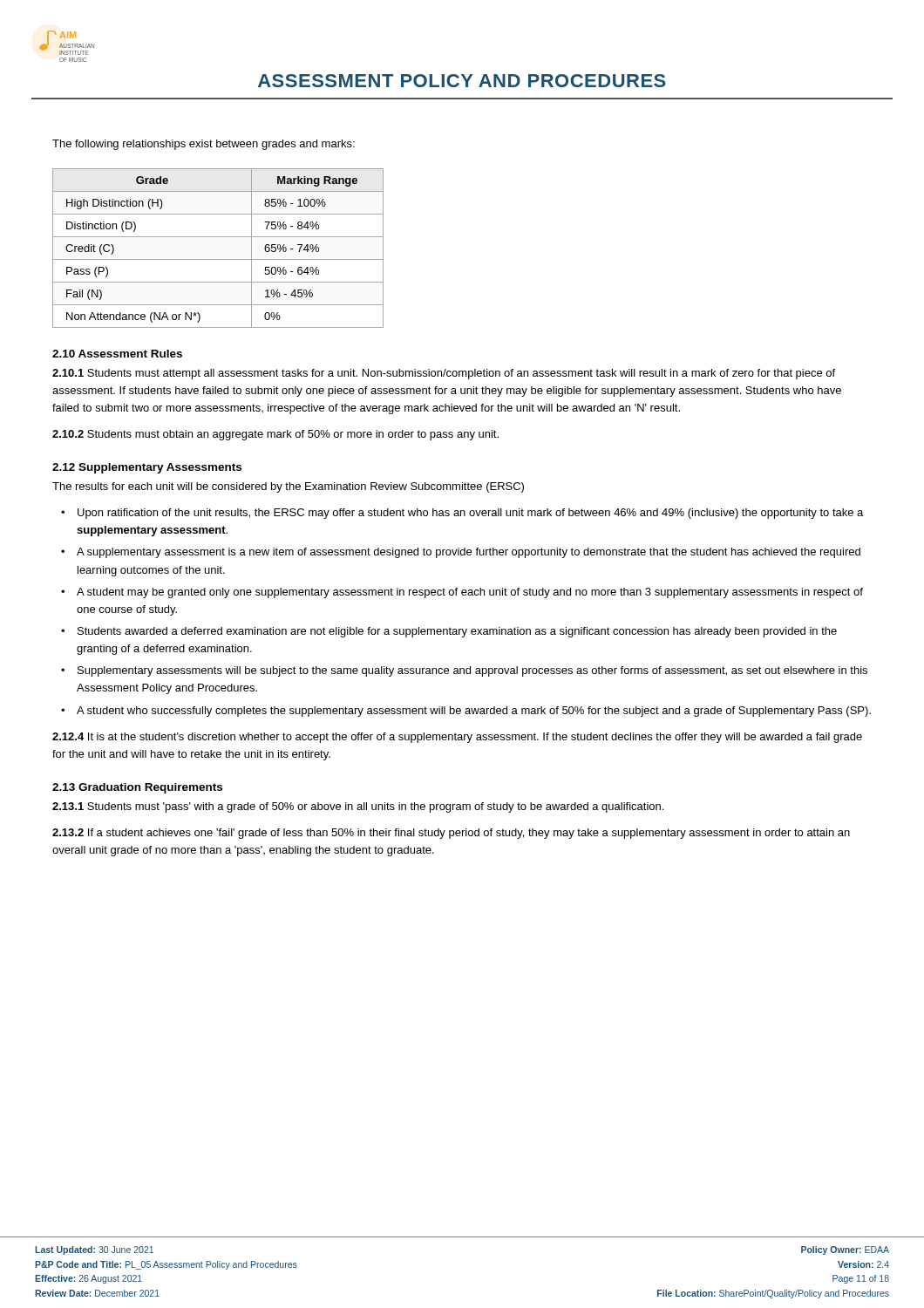The width and height of the screenshot is (924, 1308).
Task: Click on the list item with the text "Upon ratification of the unit results,"
Action: (470, 521)
